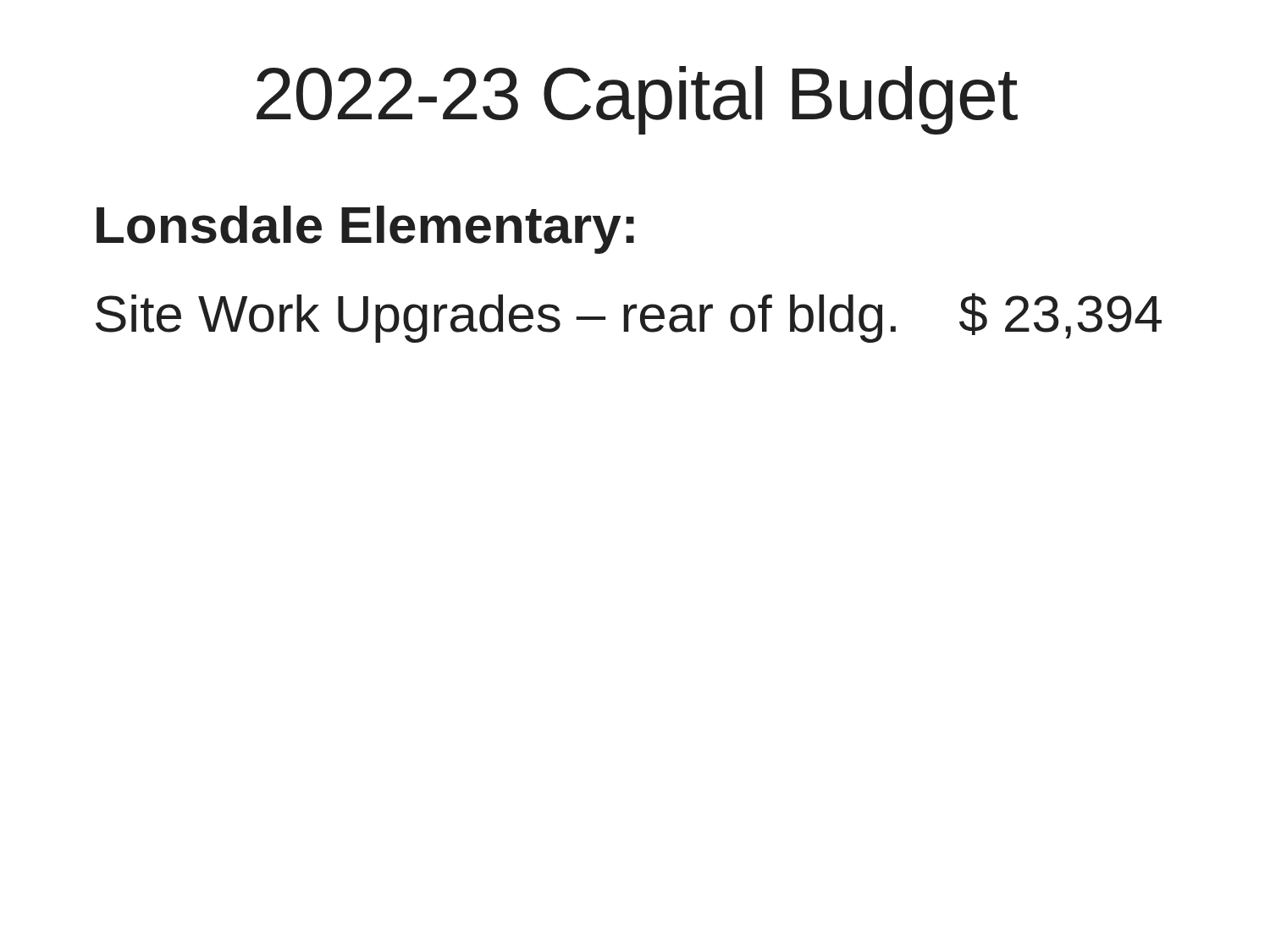Point to "Lonsdale Elementary:"
1270x952 pixels.
tap(366, 225)
